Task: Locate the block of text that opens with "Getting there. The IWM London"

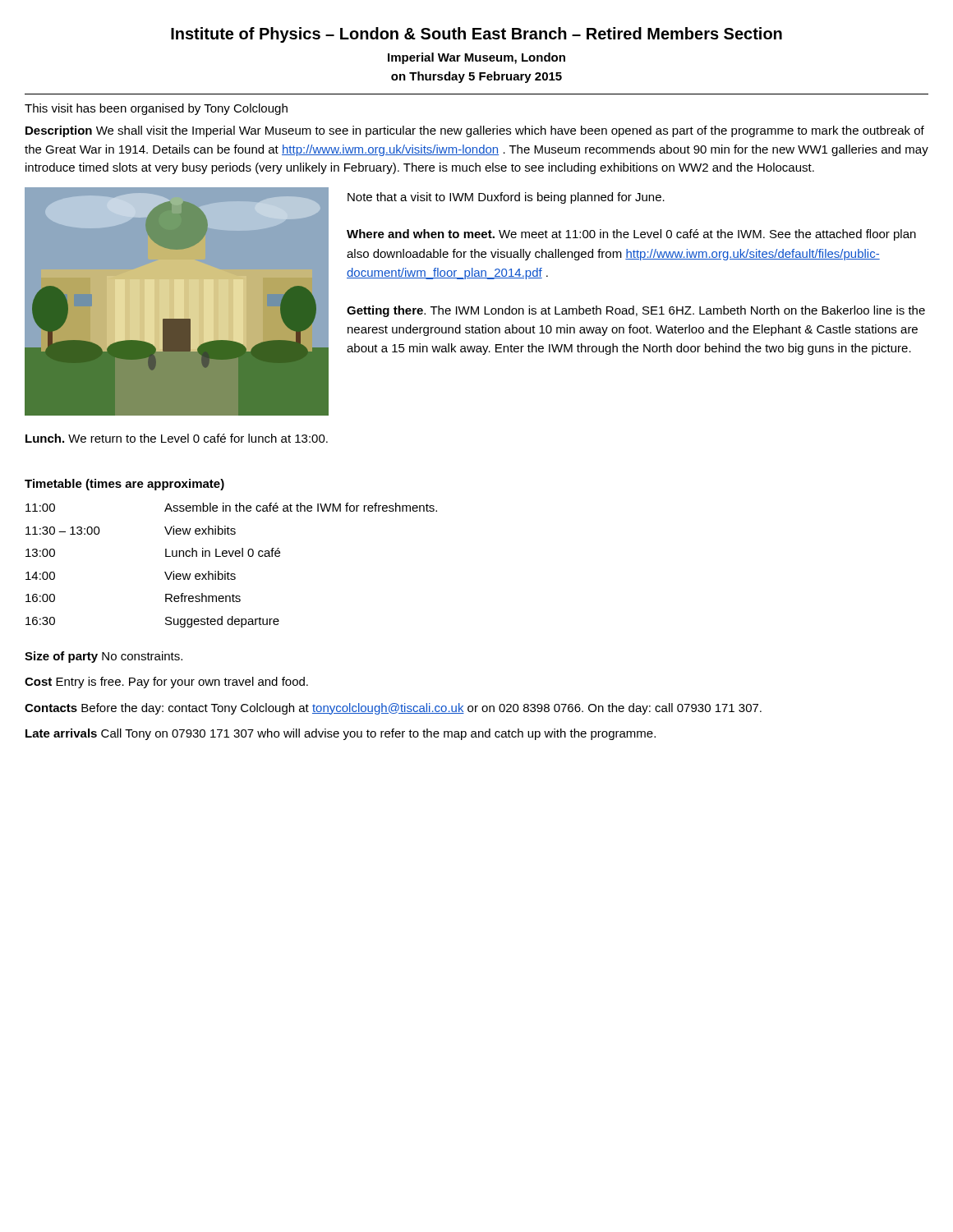Action: pos(636,329)
